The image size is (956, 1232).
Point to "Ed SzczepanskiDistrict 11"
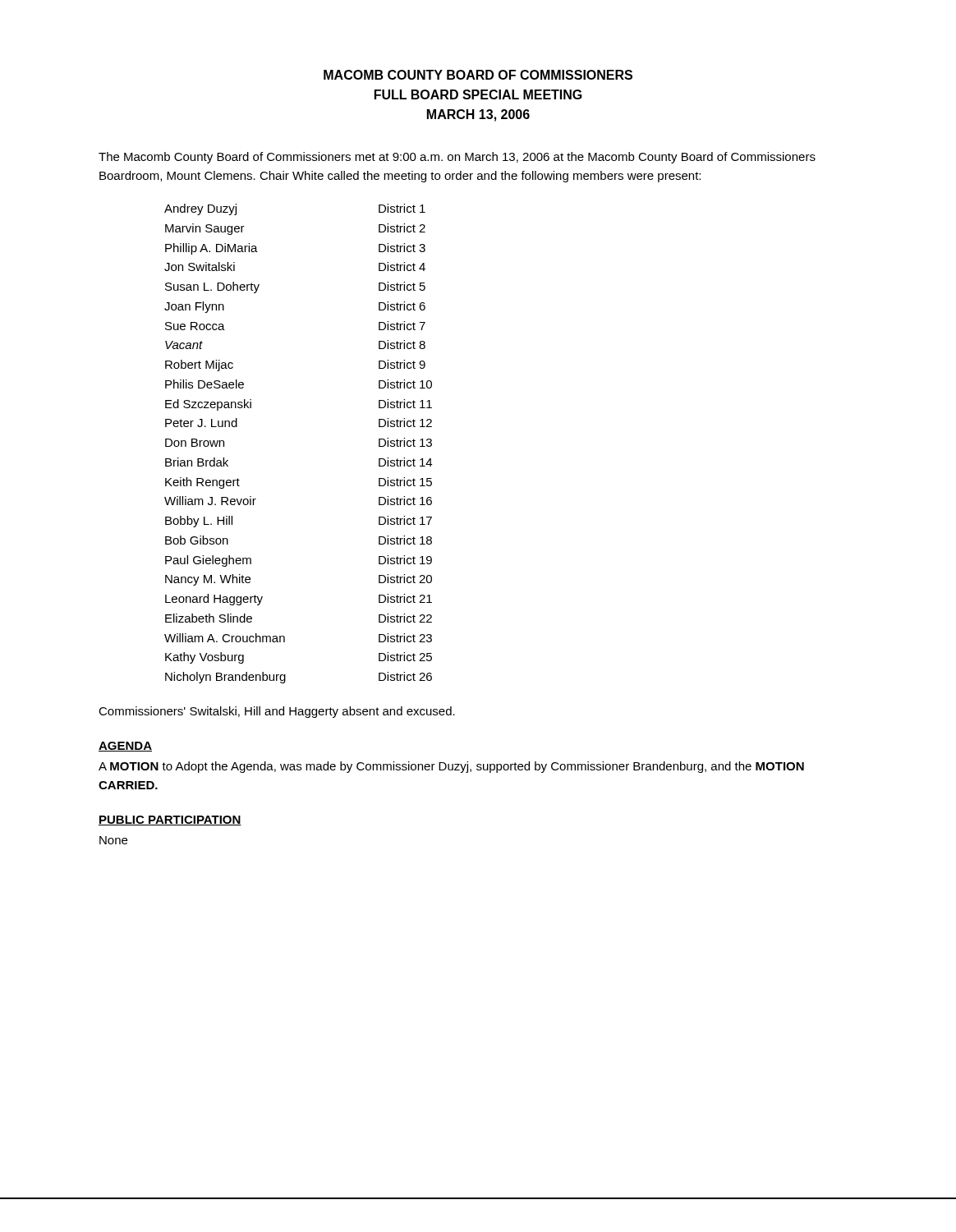tap(210, 405)
